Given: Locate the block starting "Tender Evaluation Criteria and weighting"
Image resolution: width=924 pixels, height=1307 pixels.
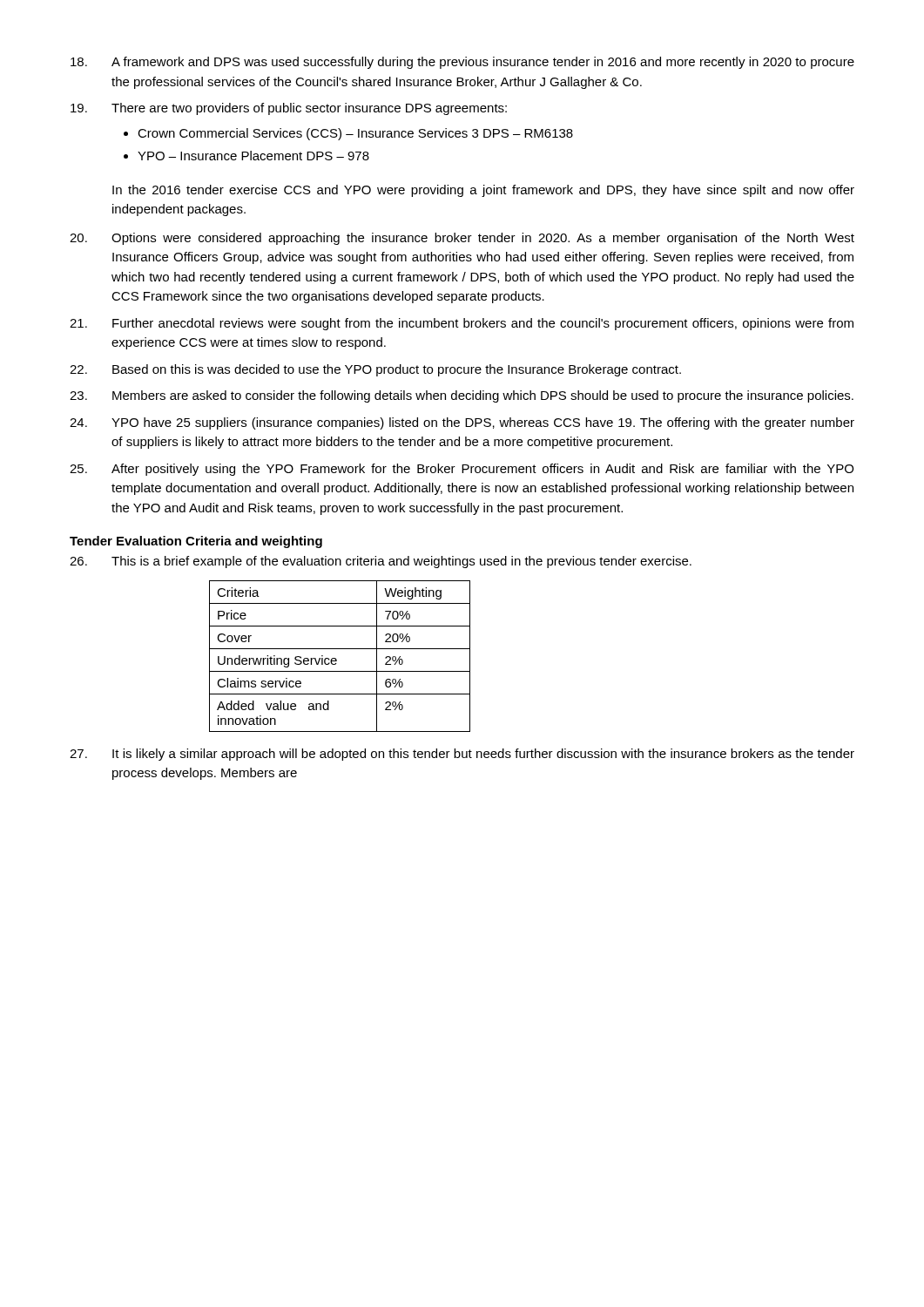Looking at the screenshot, I should pos(196,541).
